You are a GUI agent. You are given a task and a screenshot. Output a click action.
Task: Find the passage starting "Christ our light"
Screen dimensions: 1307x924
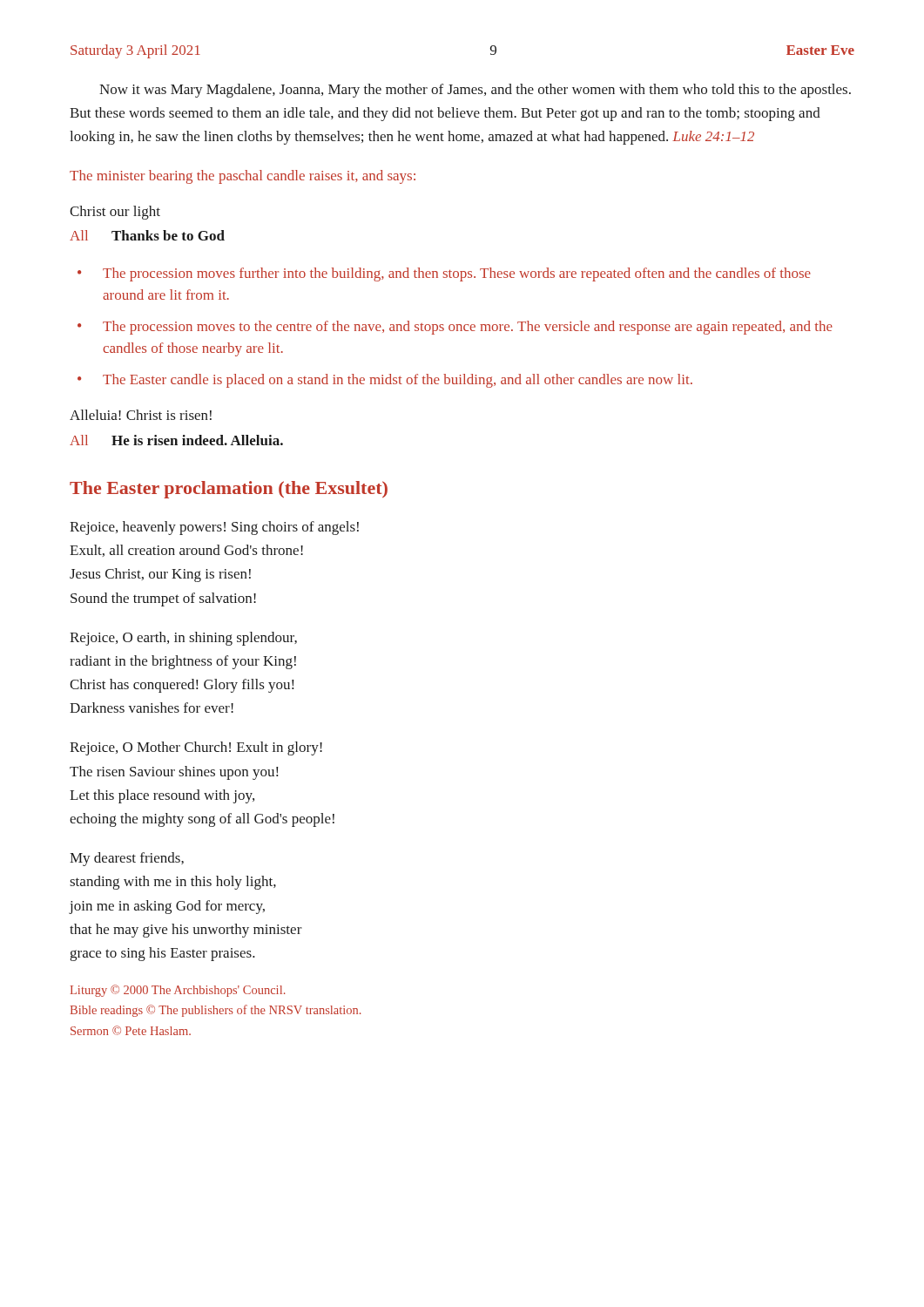click(115, 211)
